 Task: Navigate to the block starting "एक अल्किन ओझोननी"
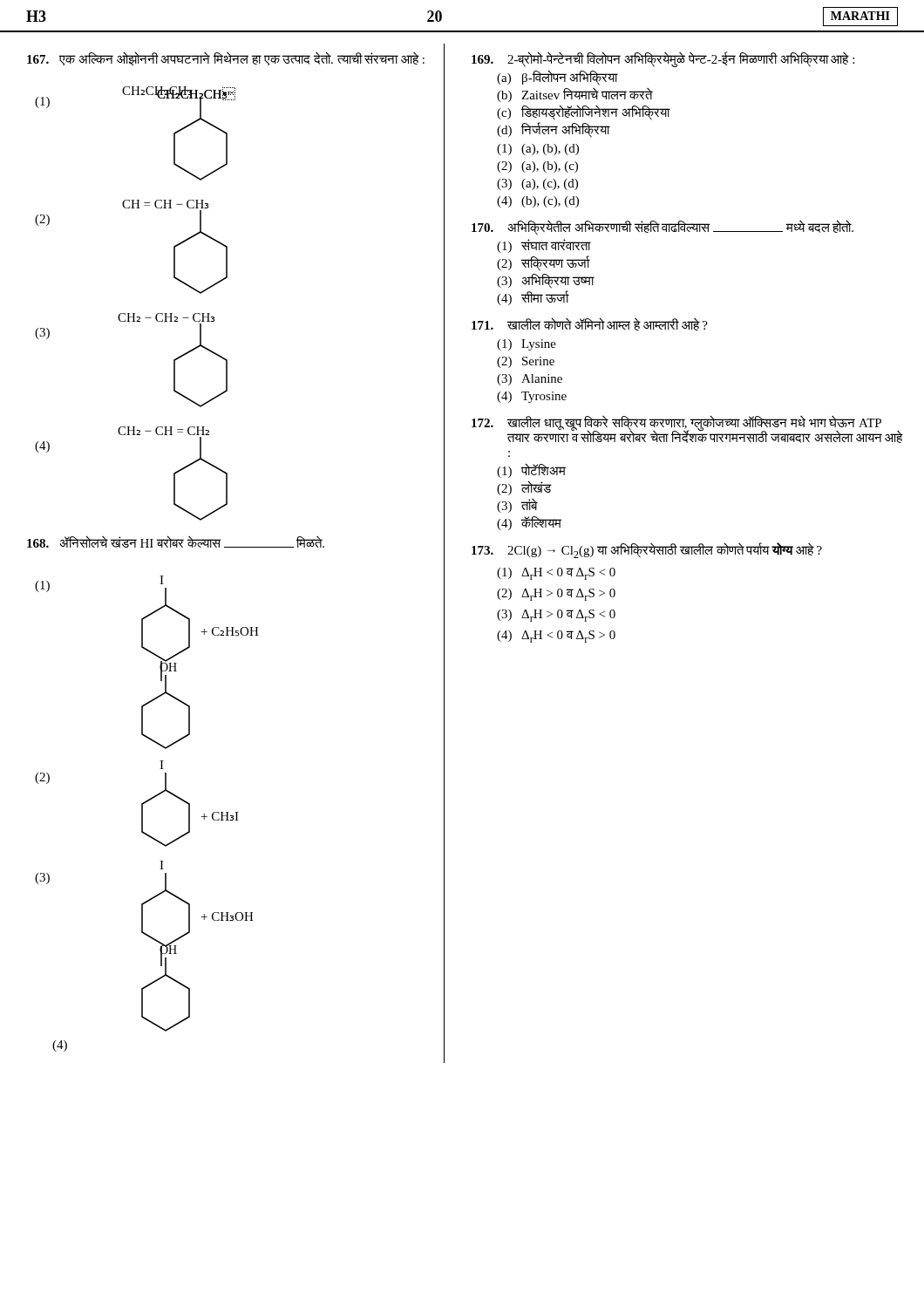tap(226, 60)
